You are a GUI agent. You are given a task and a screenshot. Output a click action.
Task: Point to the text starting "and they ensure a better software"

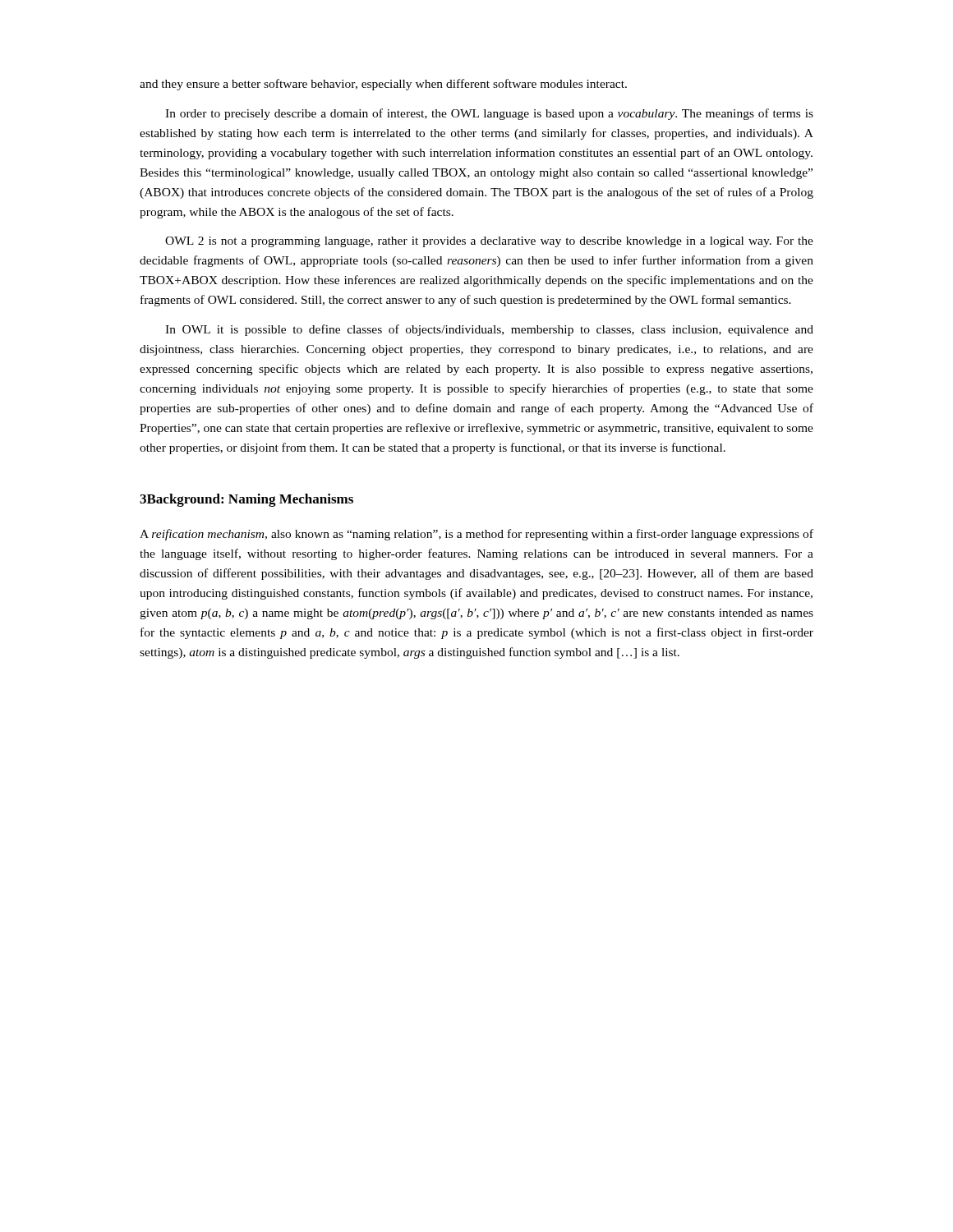[476, 84]
